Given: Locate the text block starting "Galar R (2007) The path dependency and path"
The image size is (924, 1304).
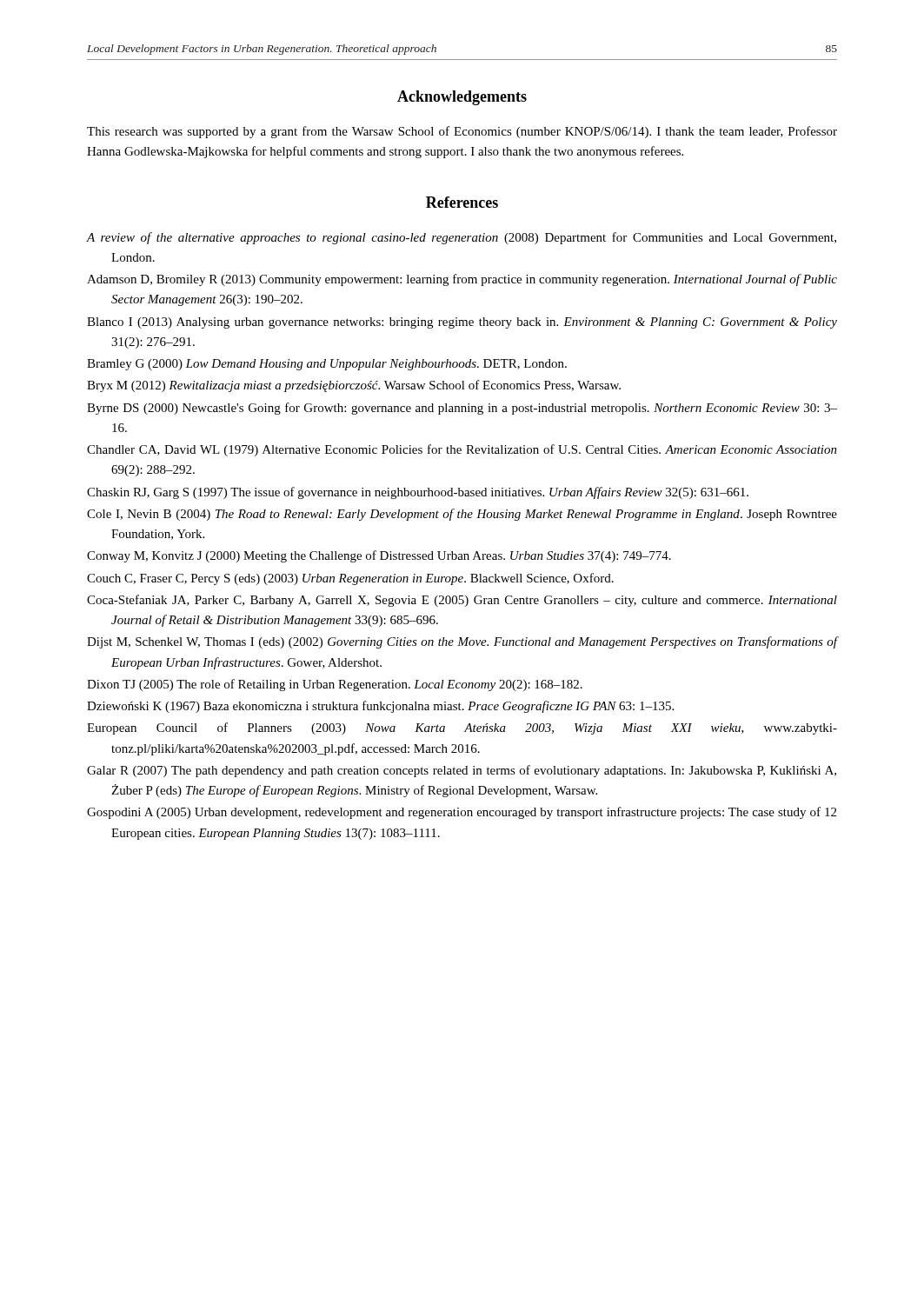Looking at the screenshot, I should click(462, 780).
